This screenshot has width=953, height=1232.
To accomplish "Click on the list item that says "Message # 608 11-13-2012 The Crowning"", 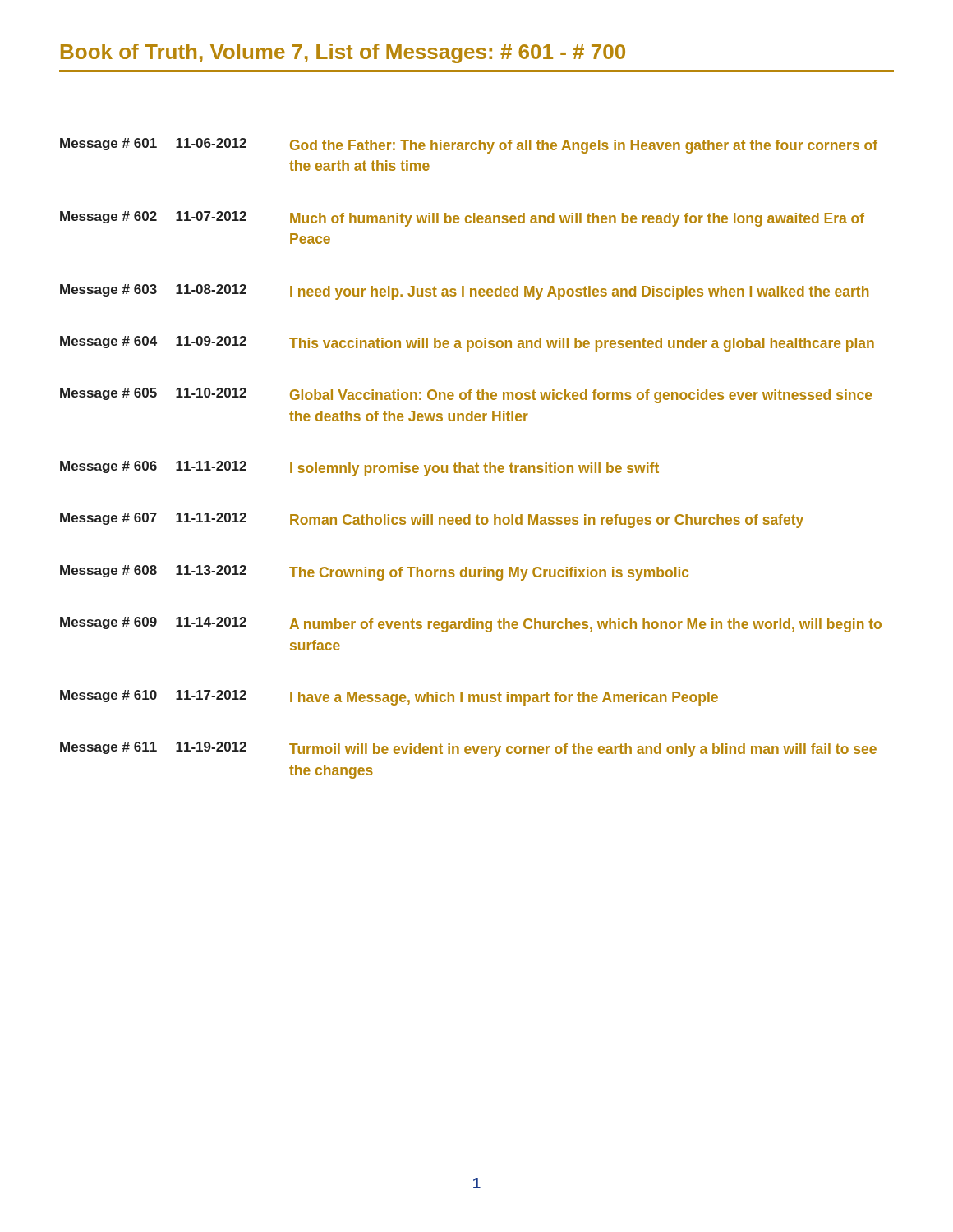I will [476, 573].
